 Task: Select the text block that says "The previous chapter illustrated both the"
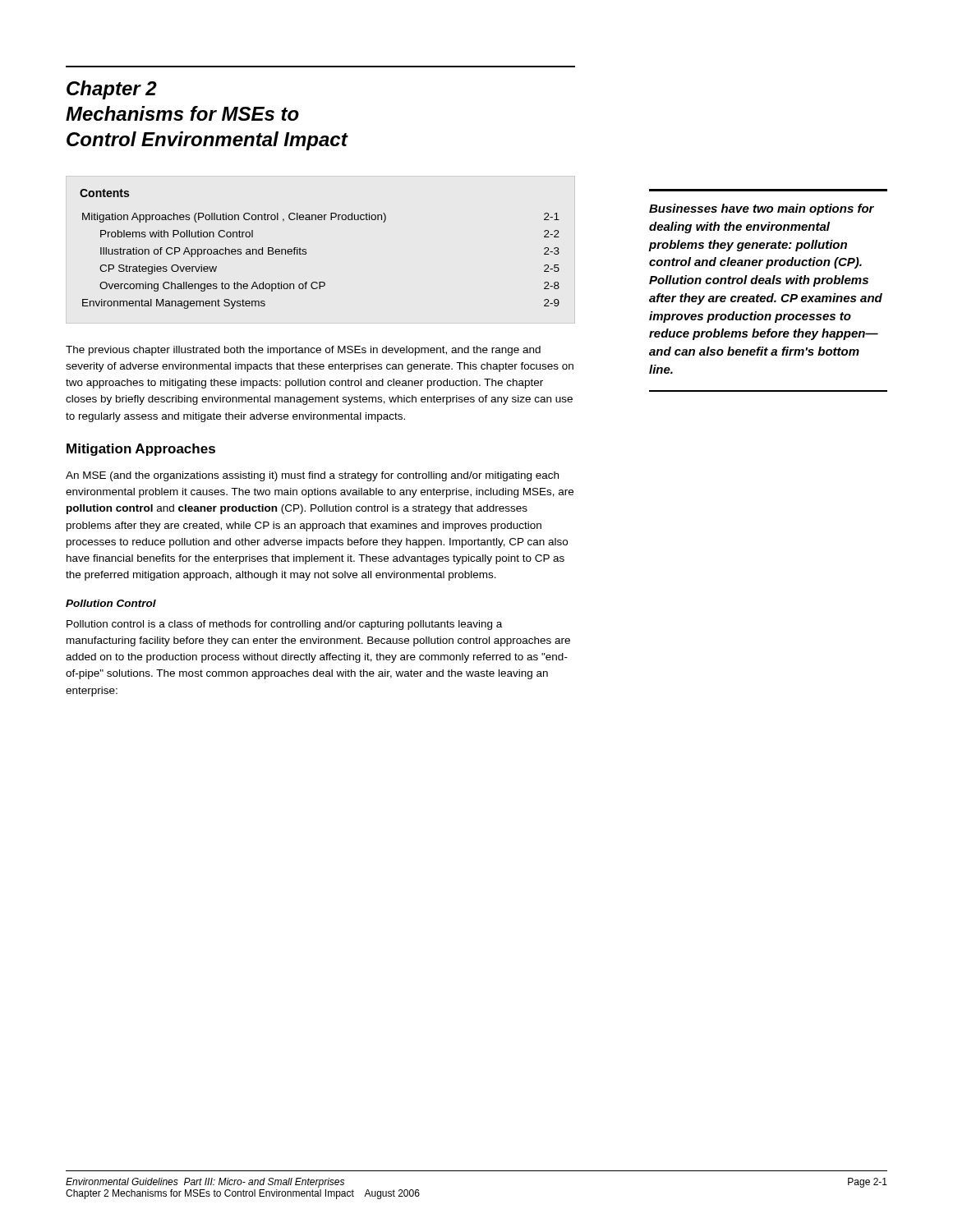[320, 382]
